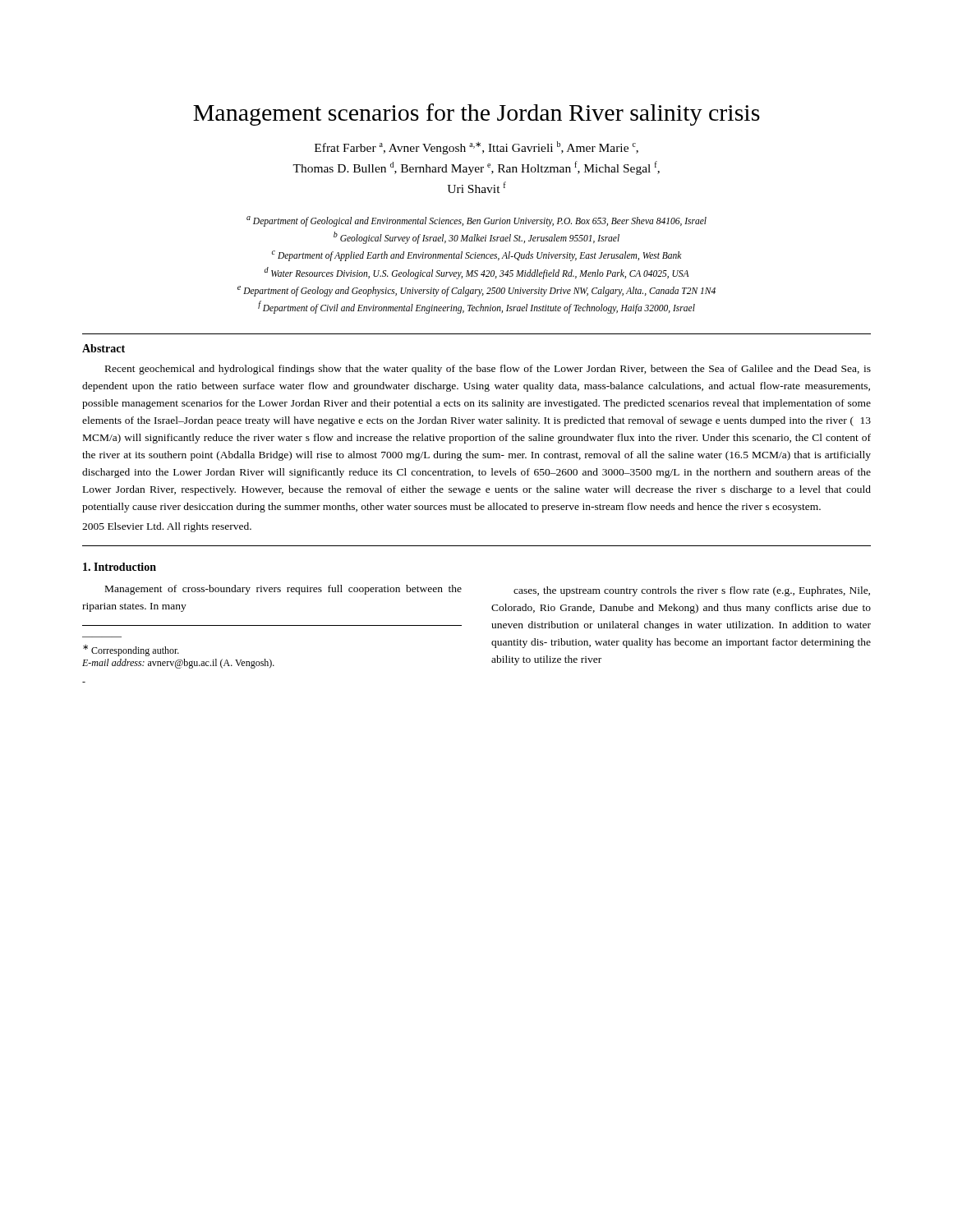The width and height of the screenshot is (953, 1232).
Task: Where is the title that starts "Management scenarios for the Jordan River salinity"?
Action: pos(476,207)
